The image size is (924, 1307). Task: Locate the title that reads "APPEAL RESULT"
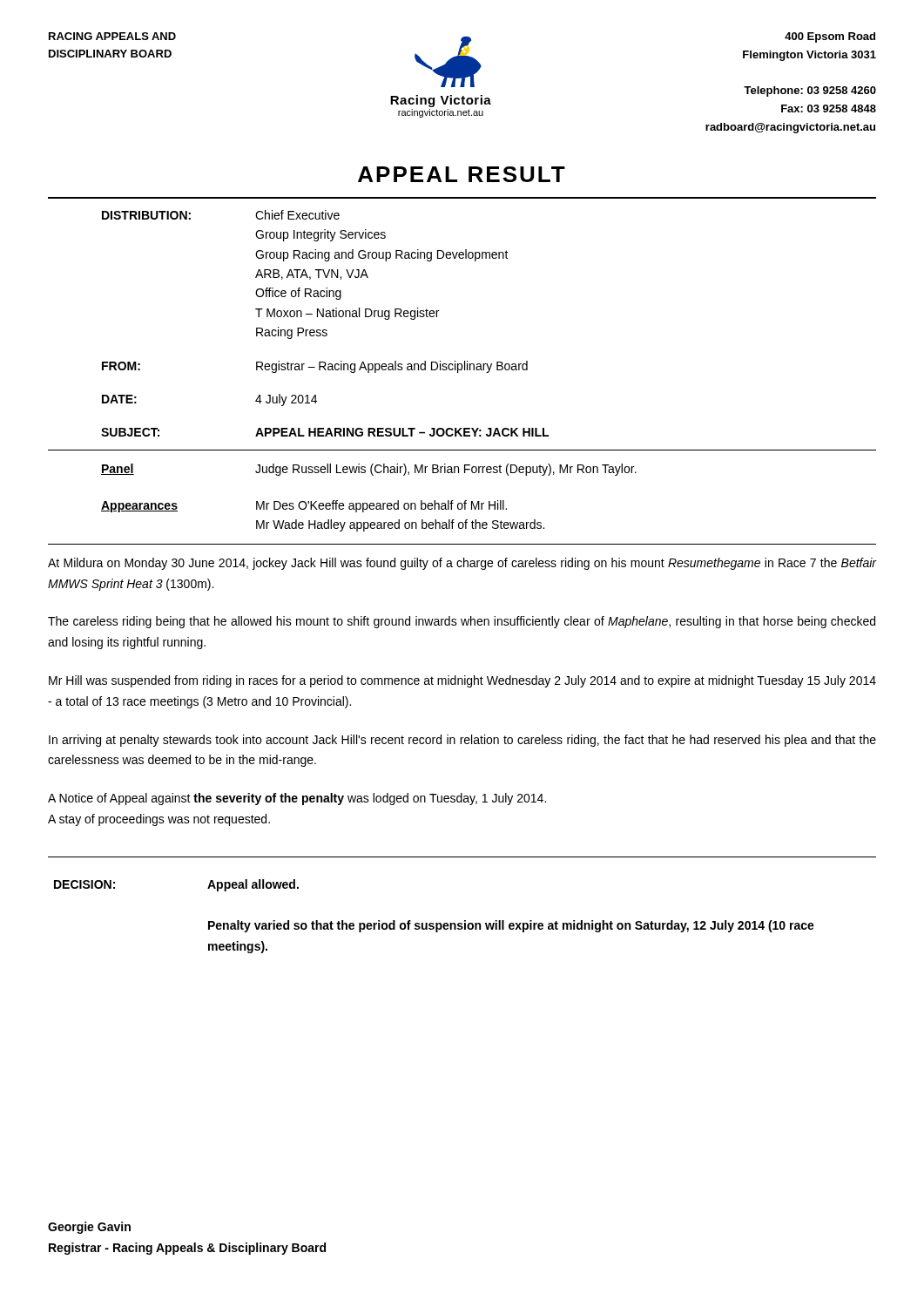pyautogui.click(x=462, y=174)
